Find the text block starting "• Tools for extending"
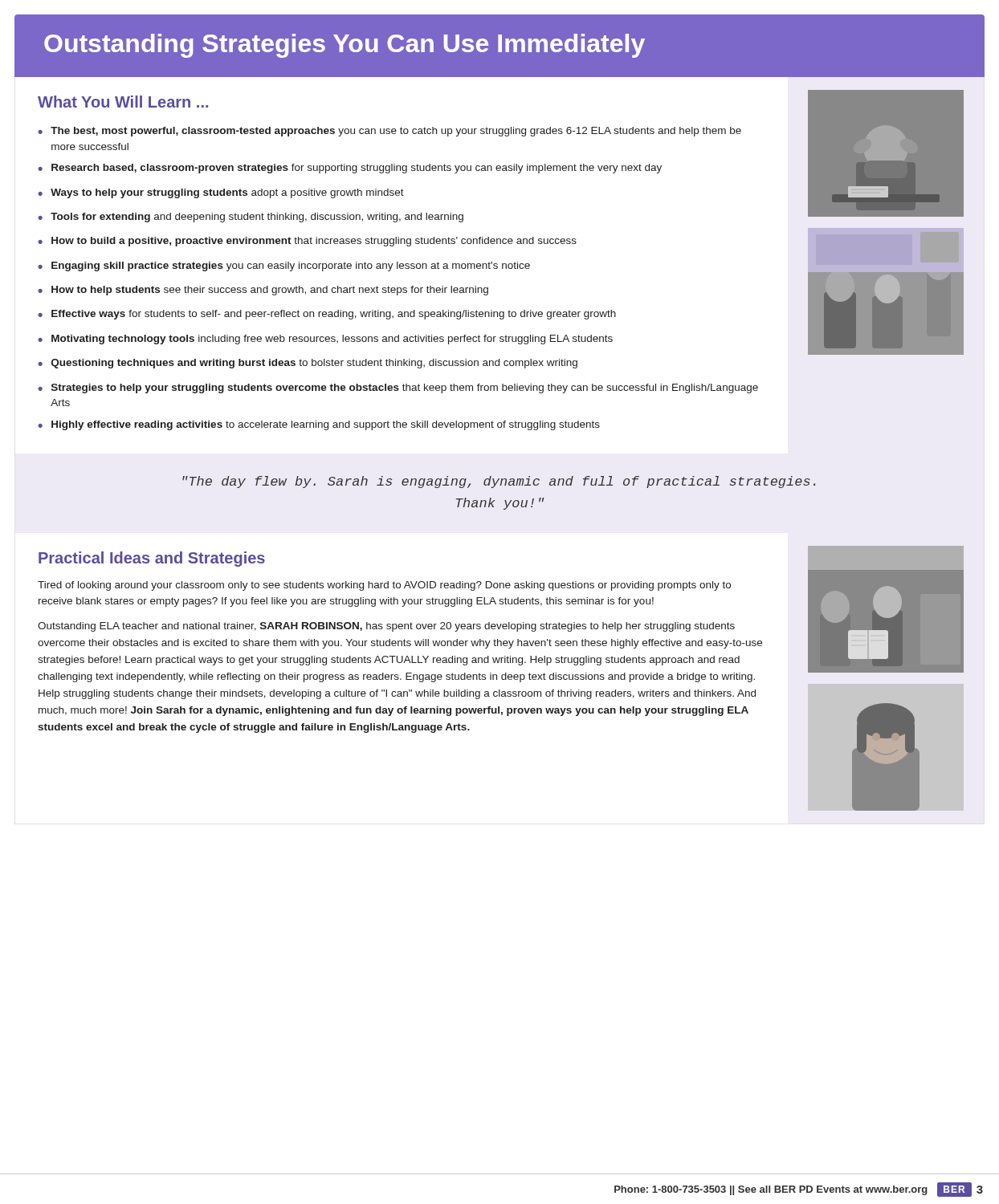Viewport: 999px width, 1204px height. [x=251, y=218]
